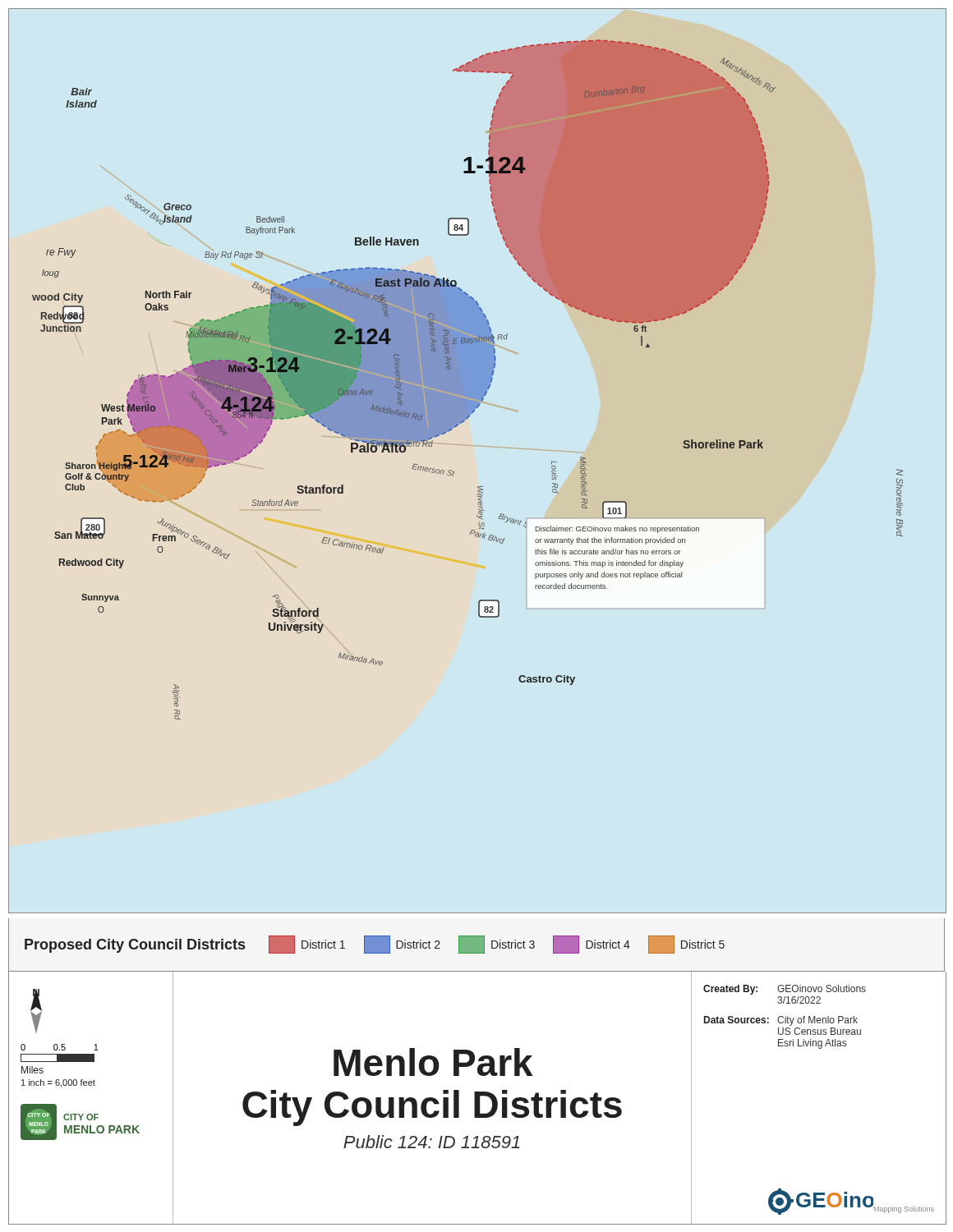953x1232 pixels.
Task: Point to the title beginning "Menlo ParkCity Council Districts Public"
Action: point(432,1097)
